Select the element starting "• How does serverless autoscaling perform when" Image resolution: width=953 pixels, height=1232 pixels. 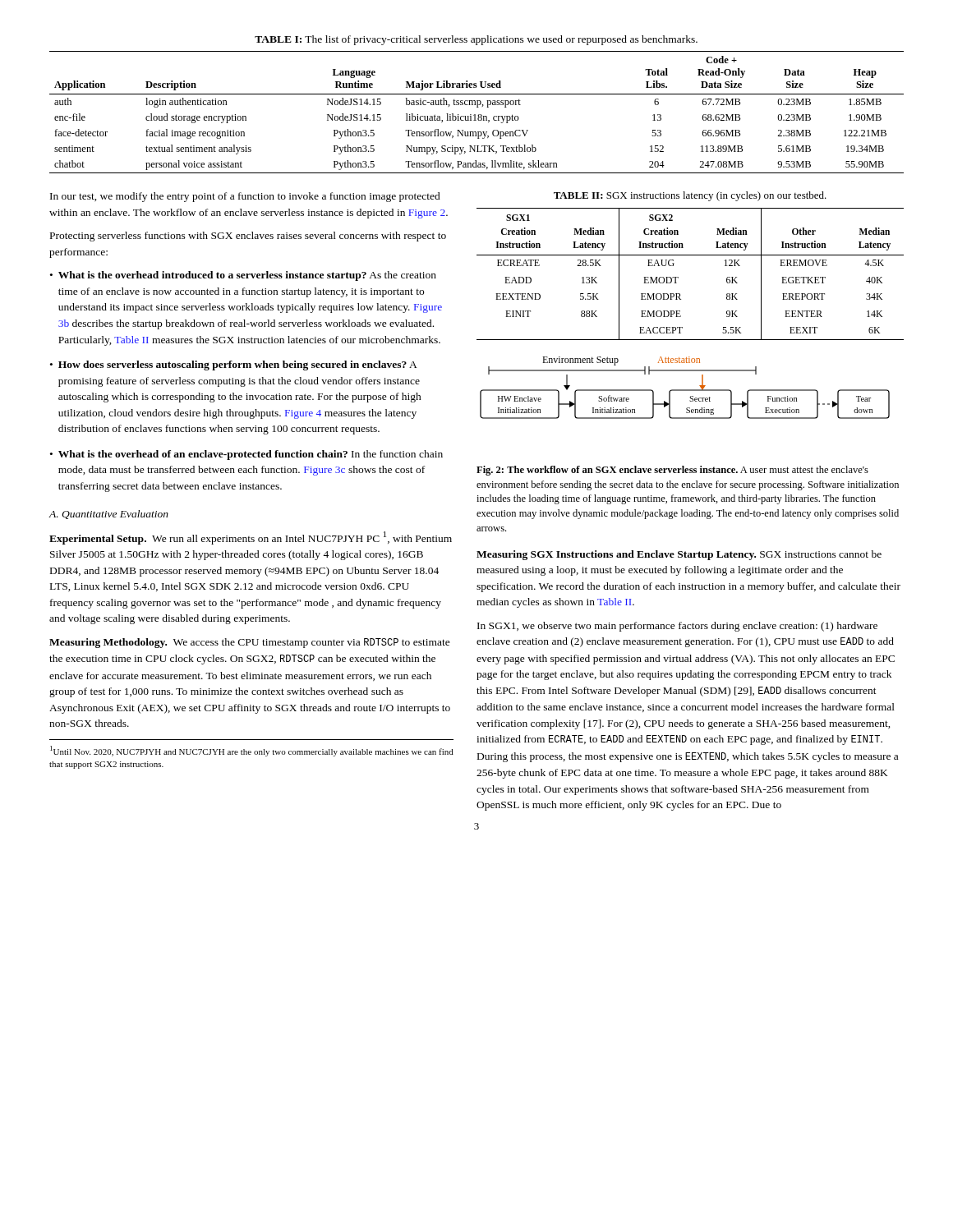251,397
